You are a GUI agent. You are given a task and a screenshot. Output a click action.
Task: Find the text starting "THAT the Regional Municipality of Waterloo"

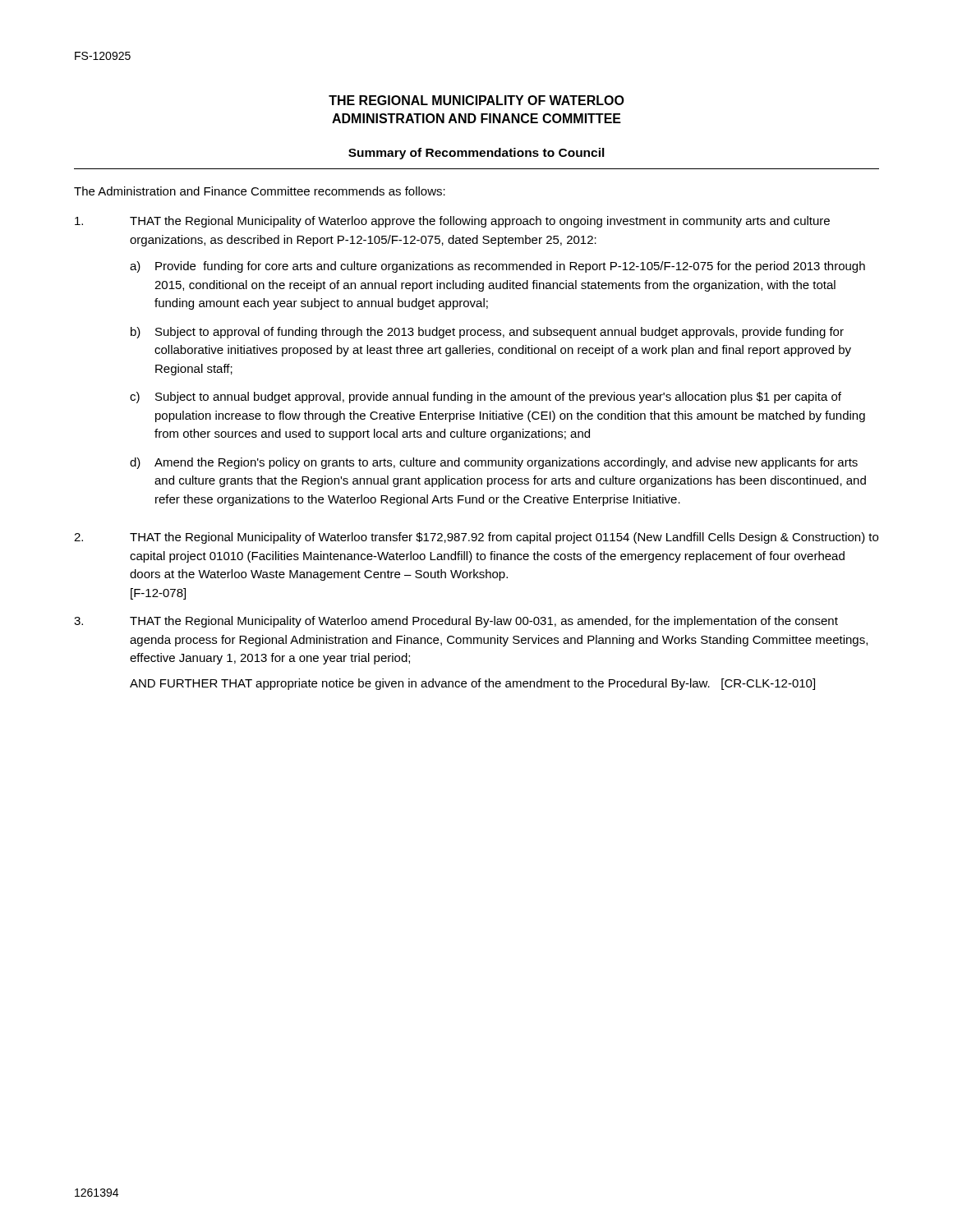click(476, 365)
